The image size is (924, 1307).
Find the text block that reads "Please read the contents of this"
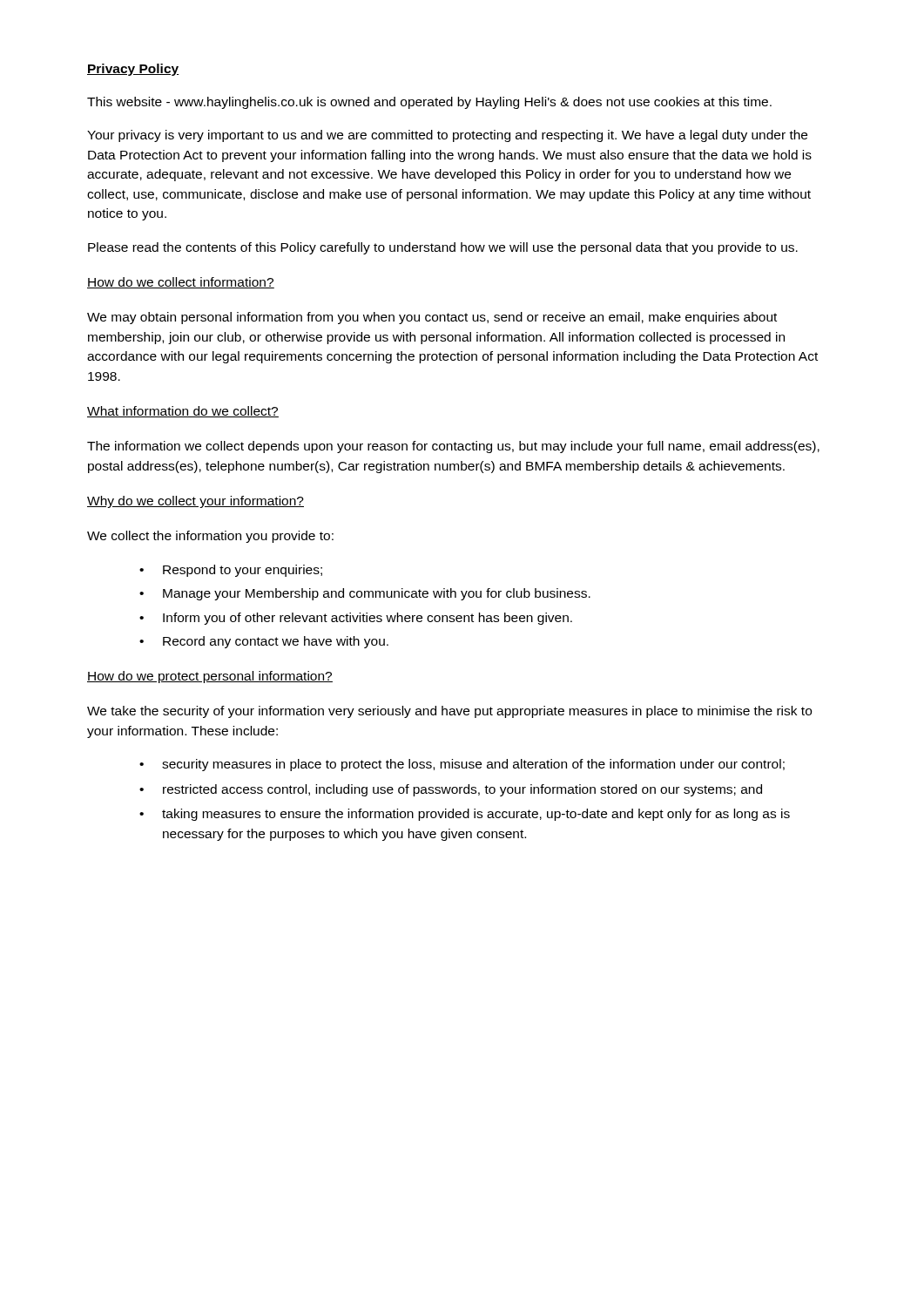(x=443, y=247)
